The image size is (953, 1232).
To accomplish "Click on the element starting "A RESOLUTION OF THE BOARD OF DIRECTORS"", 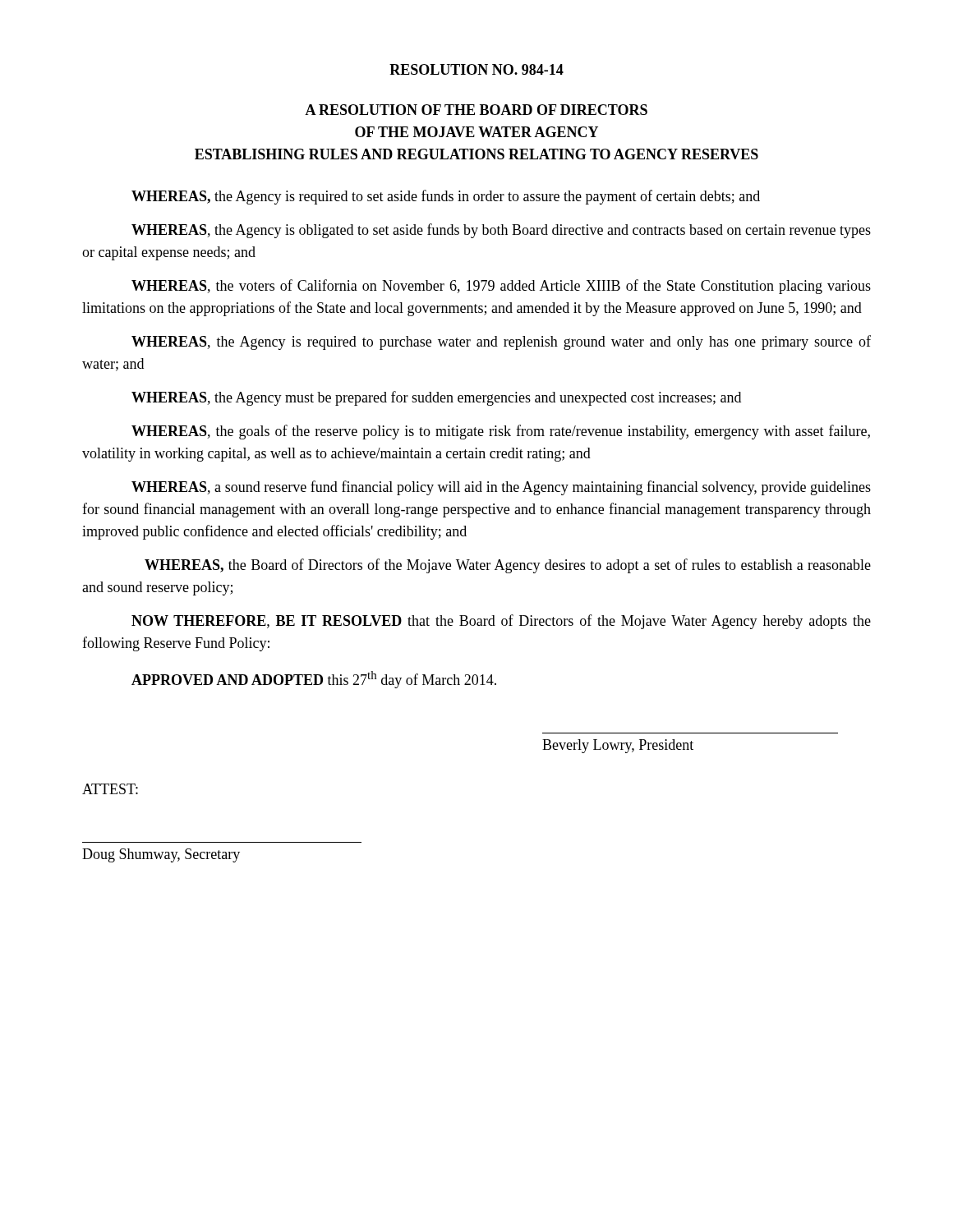I will pos(476,133).
